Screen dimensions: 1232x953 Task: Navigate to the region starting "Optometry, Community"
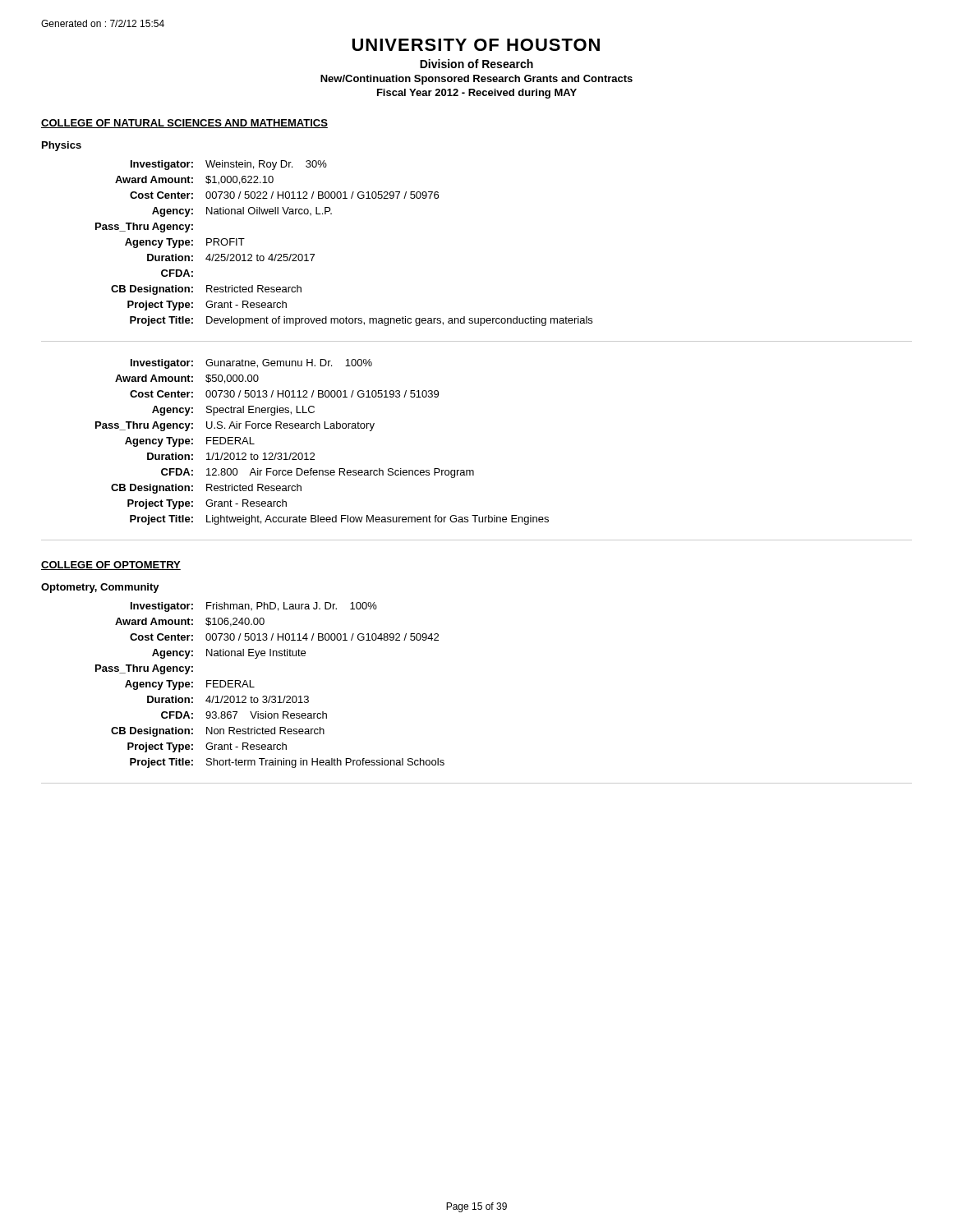coord(100,587)
